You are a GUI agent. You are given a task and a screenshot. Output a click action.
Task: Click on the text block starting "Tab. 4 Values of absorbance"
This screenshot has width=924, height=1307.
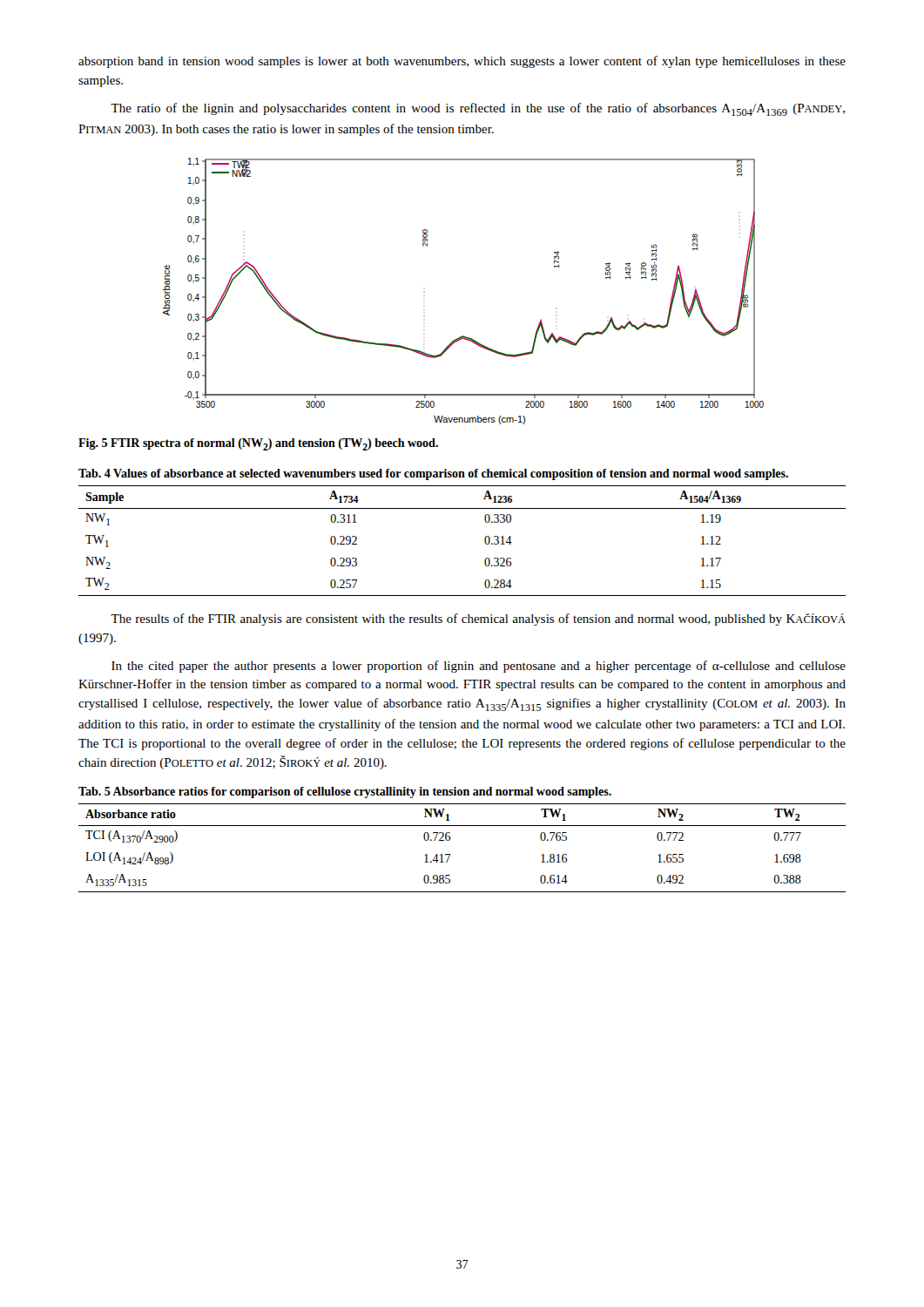(433, 474)
